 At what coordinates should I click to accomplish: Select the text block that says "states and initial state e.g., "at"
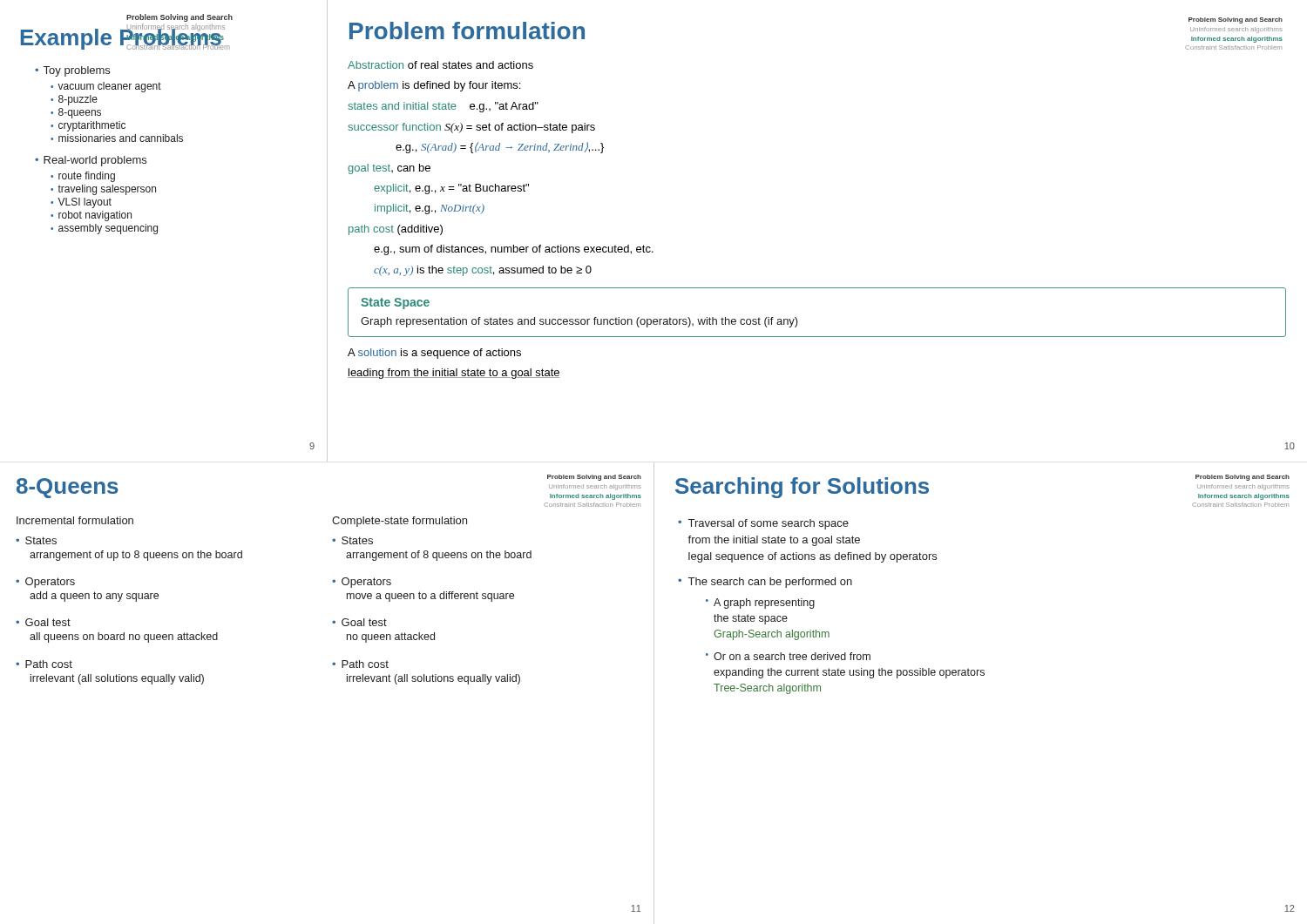point(443,106)
